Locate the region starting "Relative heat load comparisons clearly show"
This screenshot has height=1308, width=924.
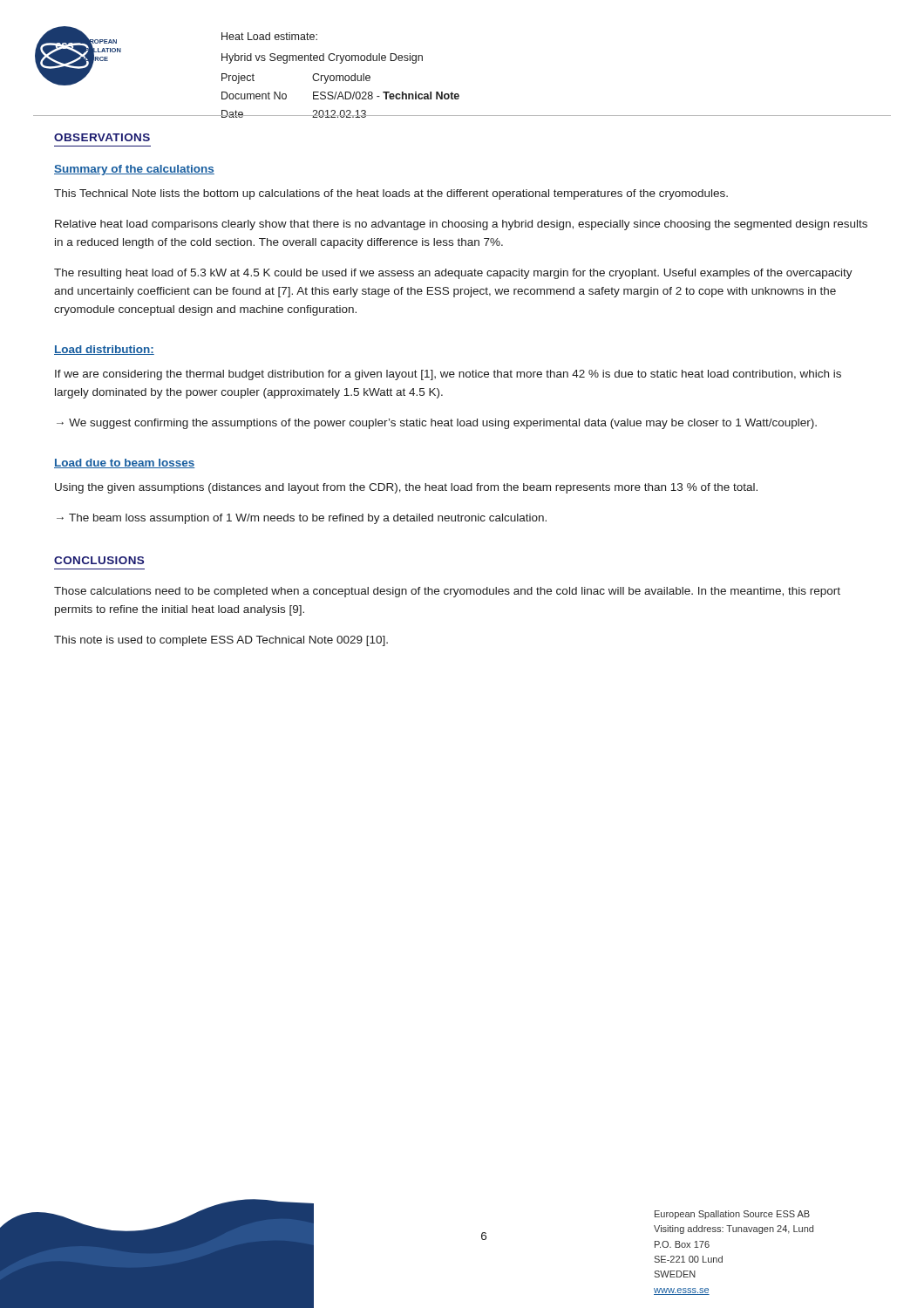coord(461,233)
